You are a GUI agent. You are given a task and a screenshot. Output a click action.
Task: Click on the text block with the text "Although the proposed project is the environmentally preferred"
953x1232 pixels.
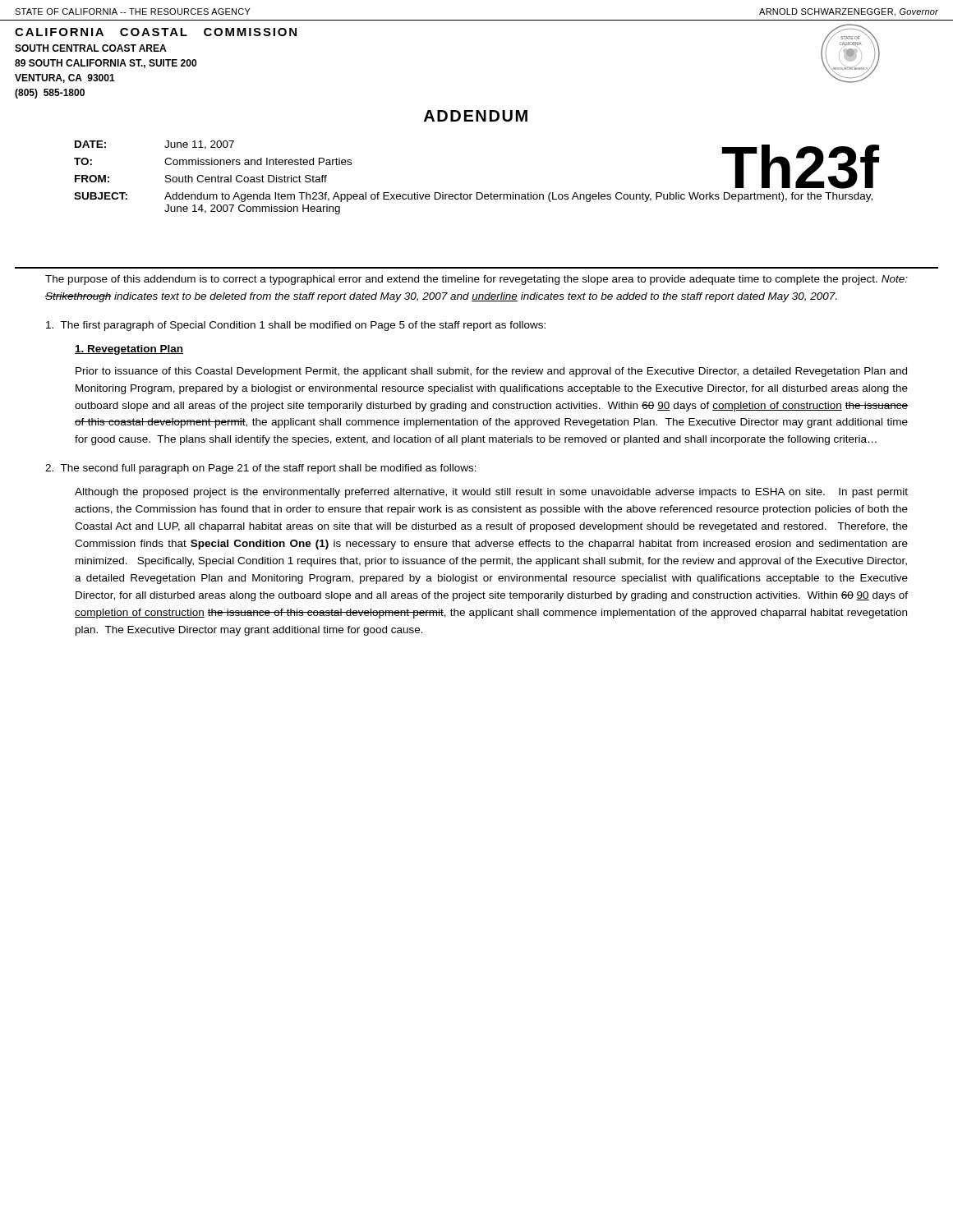pos(491,560)
